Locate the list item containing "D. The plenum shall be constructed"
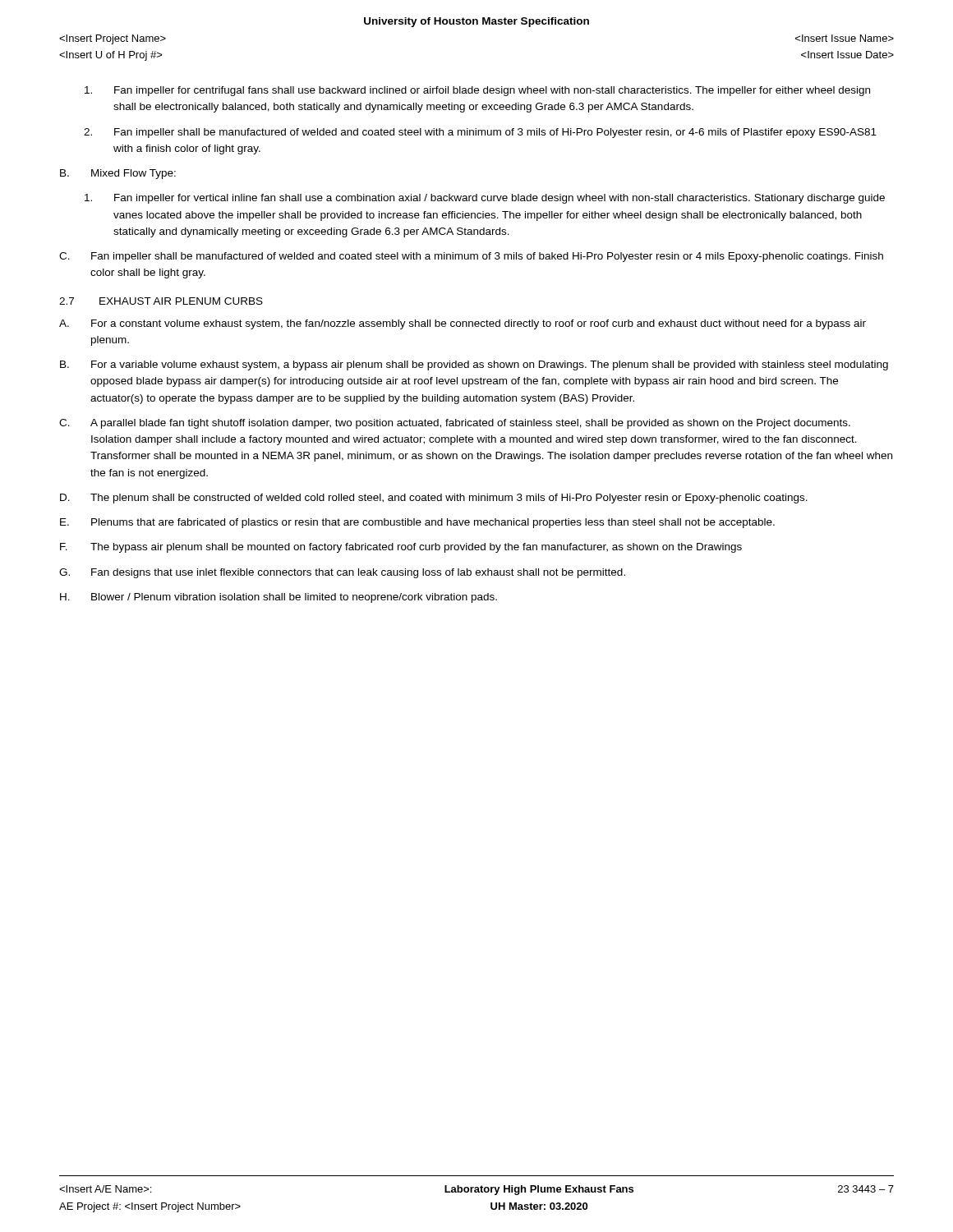 [x=476, y=498]
